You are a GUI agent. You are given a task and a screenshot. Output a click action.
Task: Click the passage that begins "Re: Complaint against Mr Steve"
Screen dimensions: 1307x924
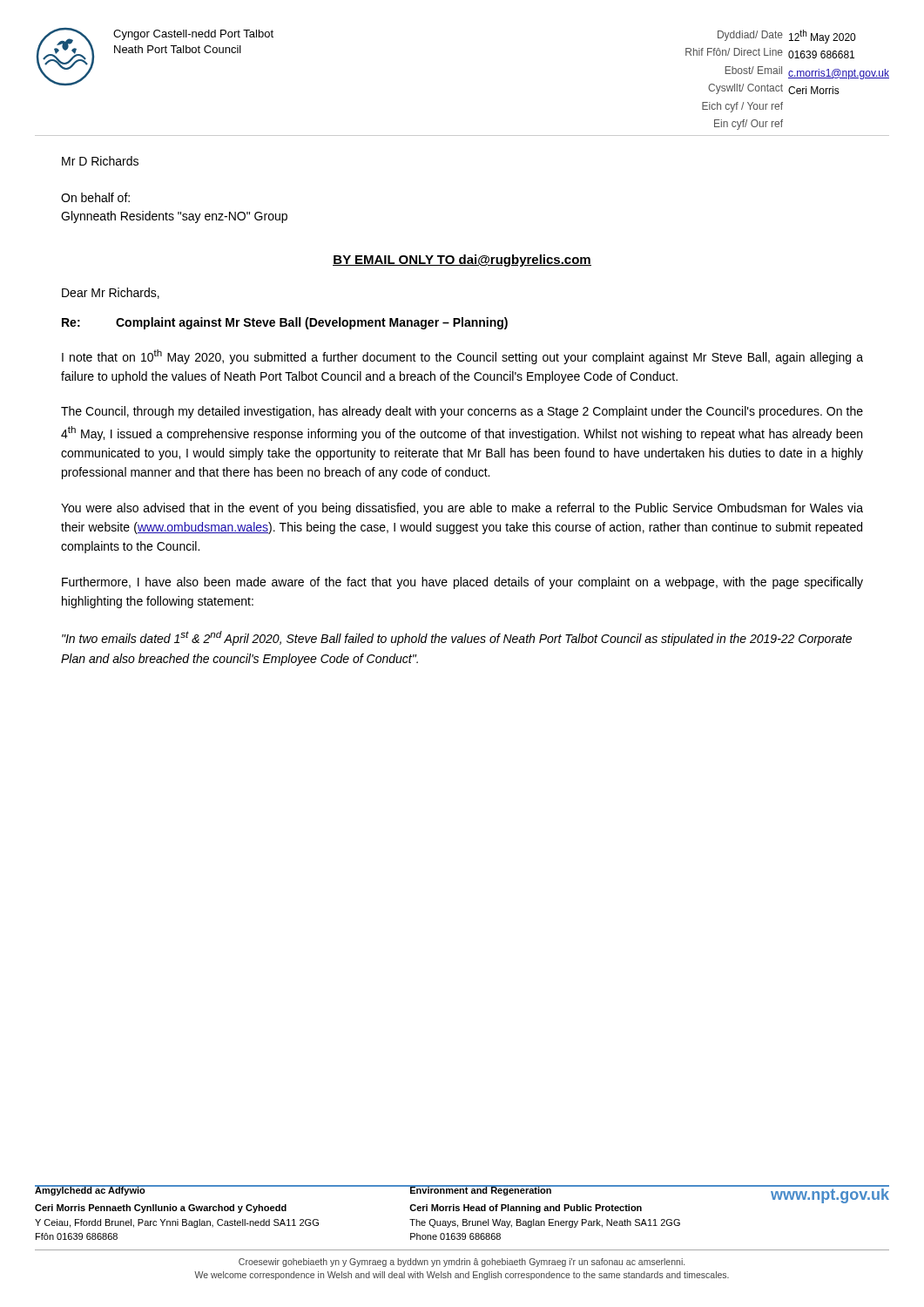[285, 322]
